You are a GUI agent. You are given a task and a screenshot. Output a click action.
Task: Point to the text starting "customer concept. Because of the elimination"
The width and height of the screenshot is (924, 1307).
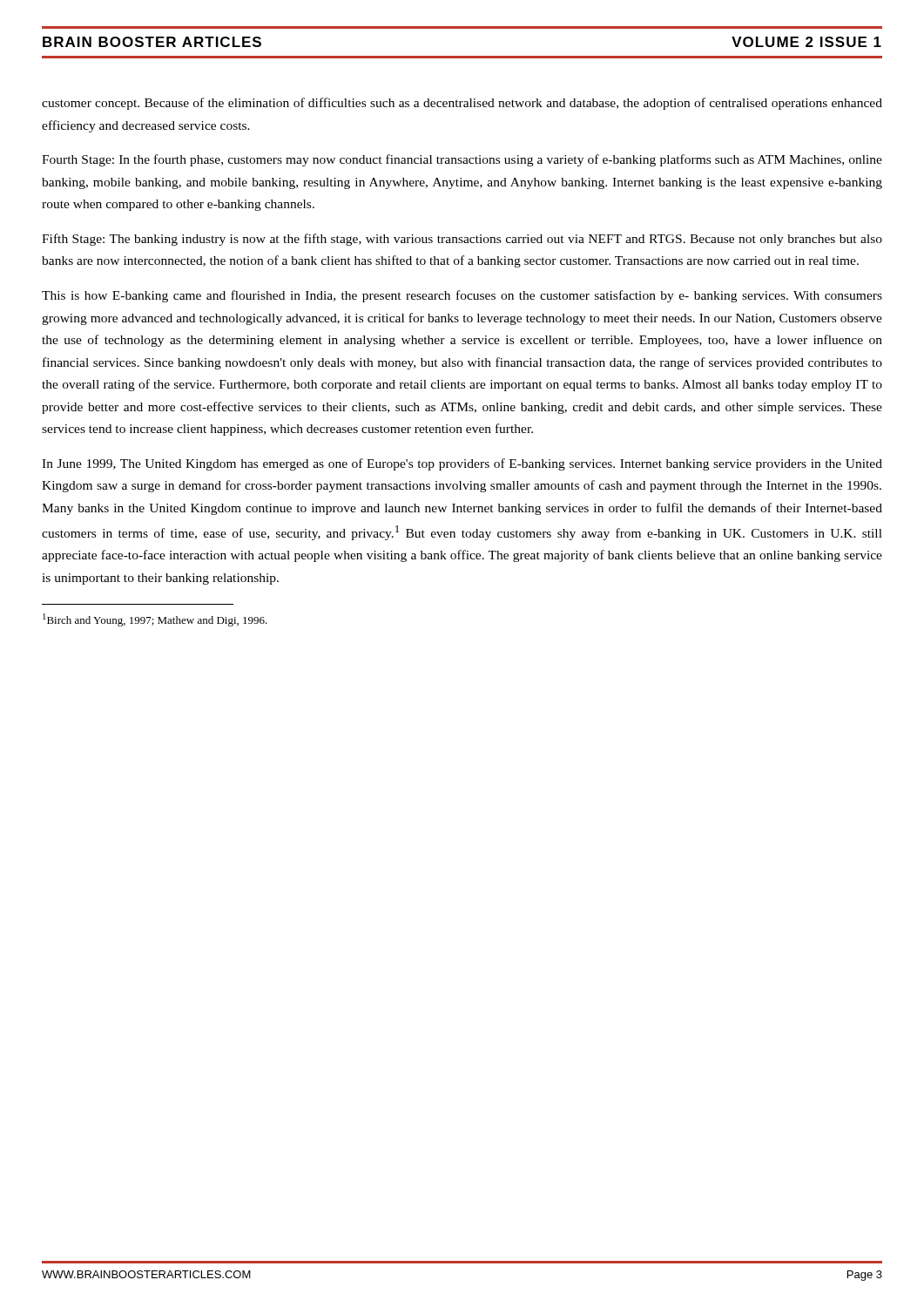click(x=462, y=114)
